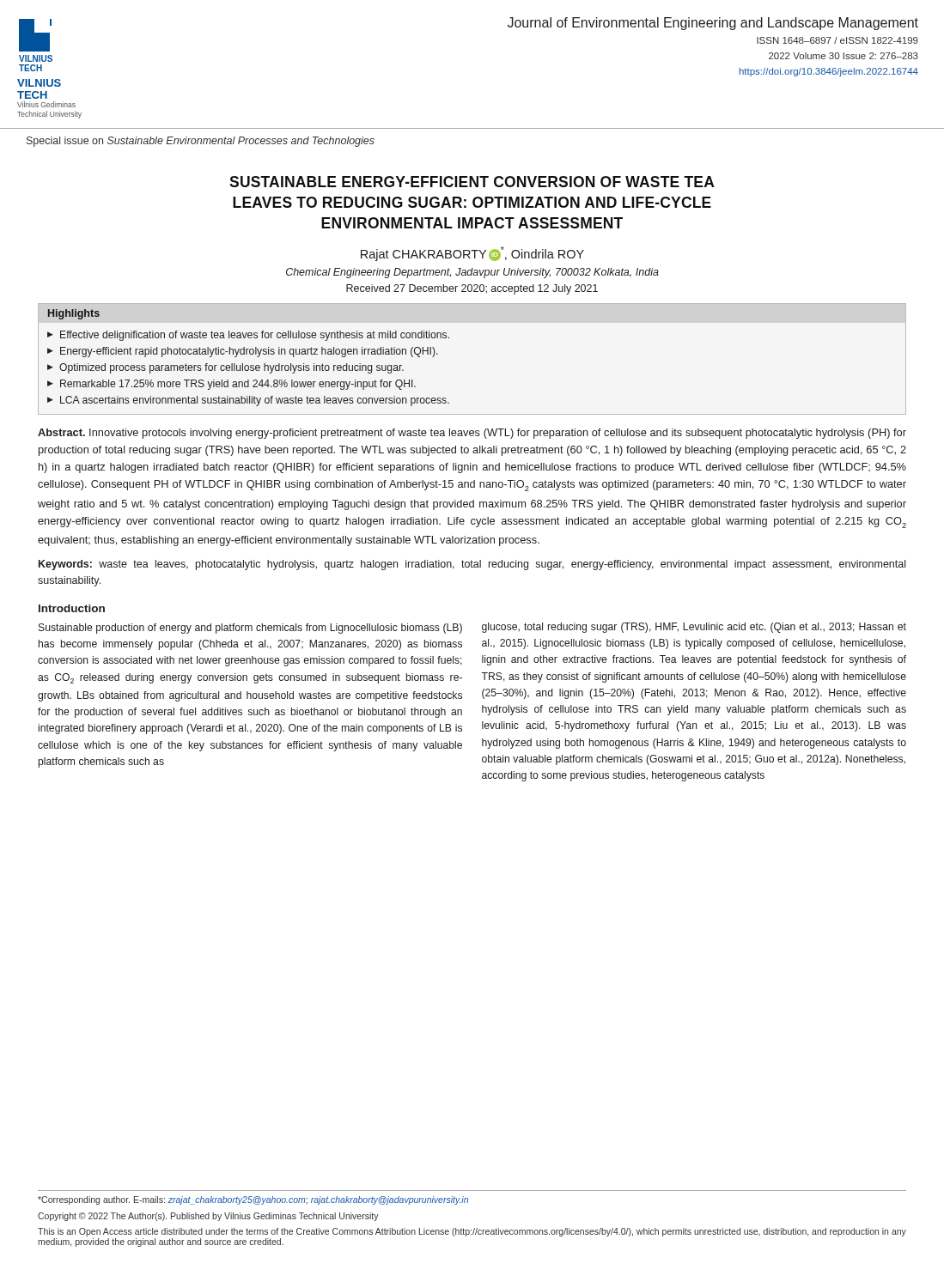Select the text starting "This is an Open"
The height and width of the screenshot is (1288, 944).
point(472,1236)
